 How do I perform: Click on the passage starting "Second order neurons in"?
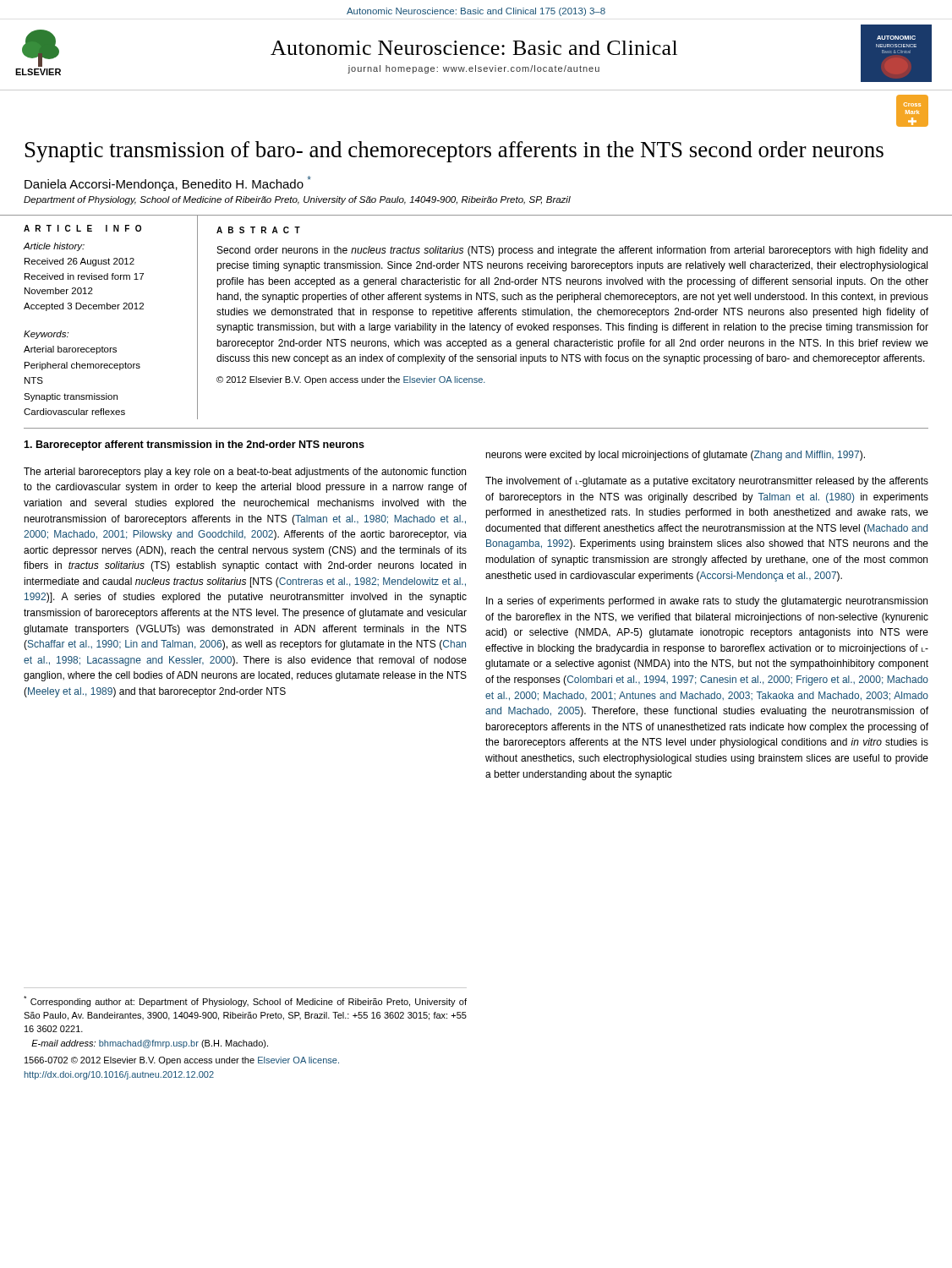point(572,304)
